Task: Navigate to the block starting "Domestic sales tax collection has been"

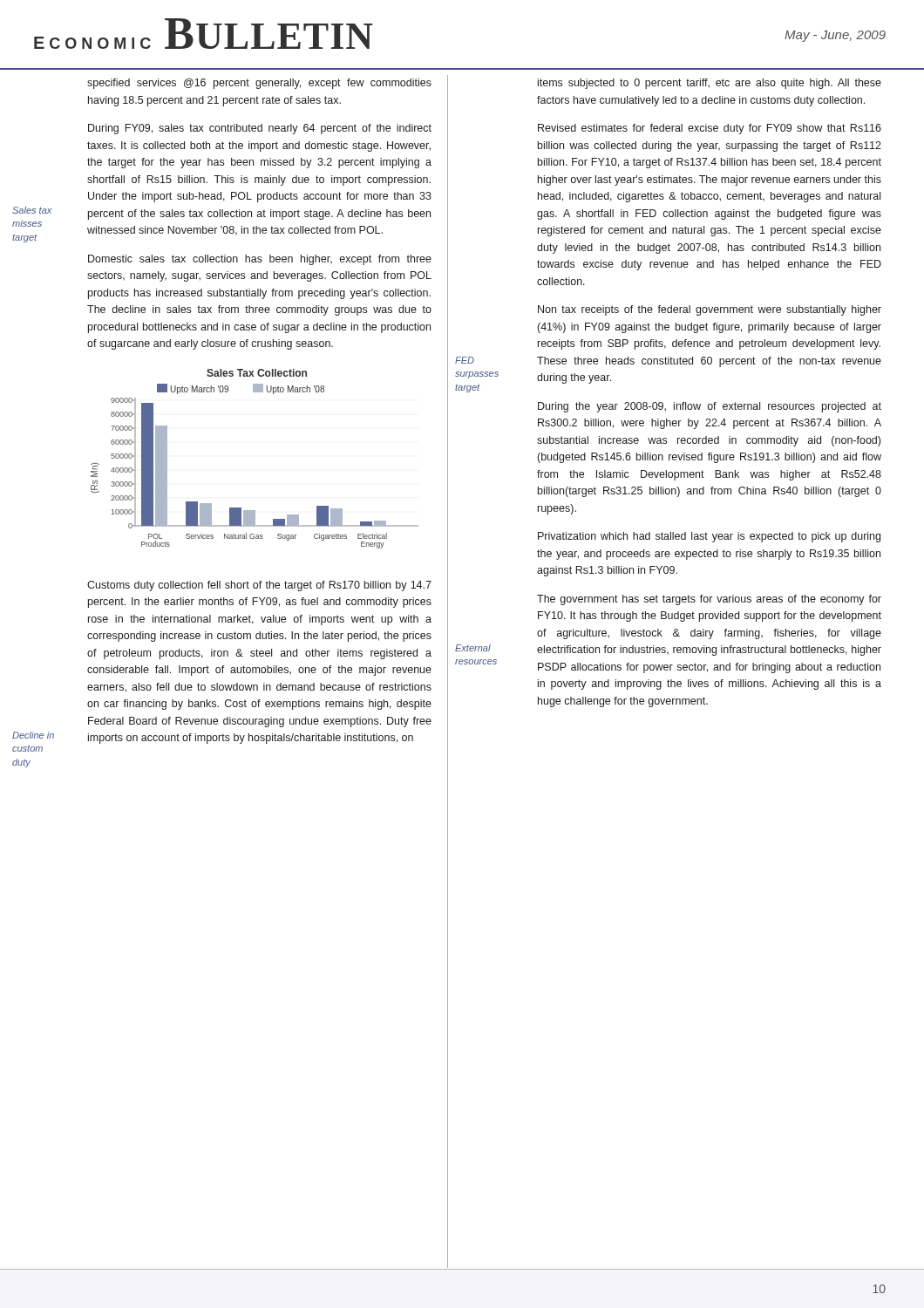Action: pyautogui.click(x=259, y=301)
